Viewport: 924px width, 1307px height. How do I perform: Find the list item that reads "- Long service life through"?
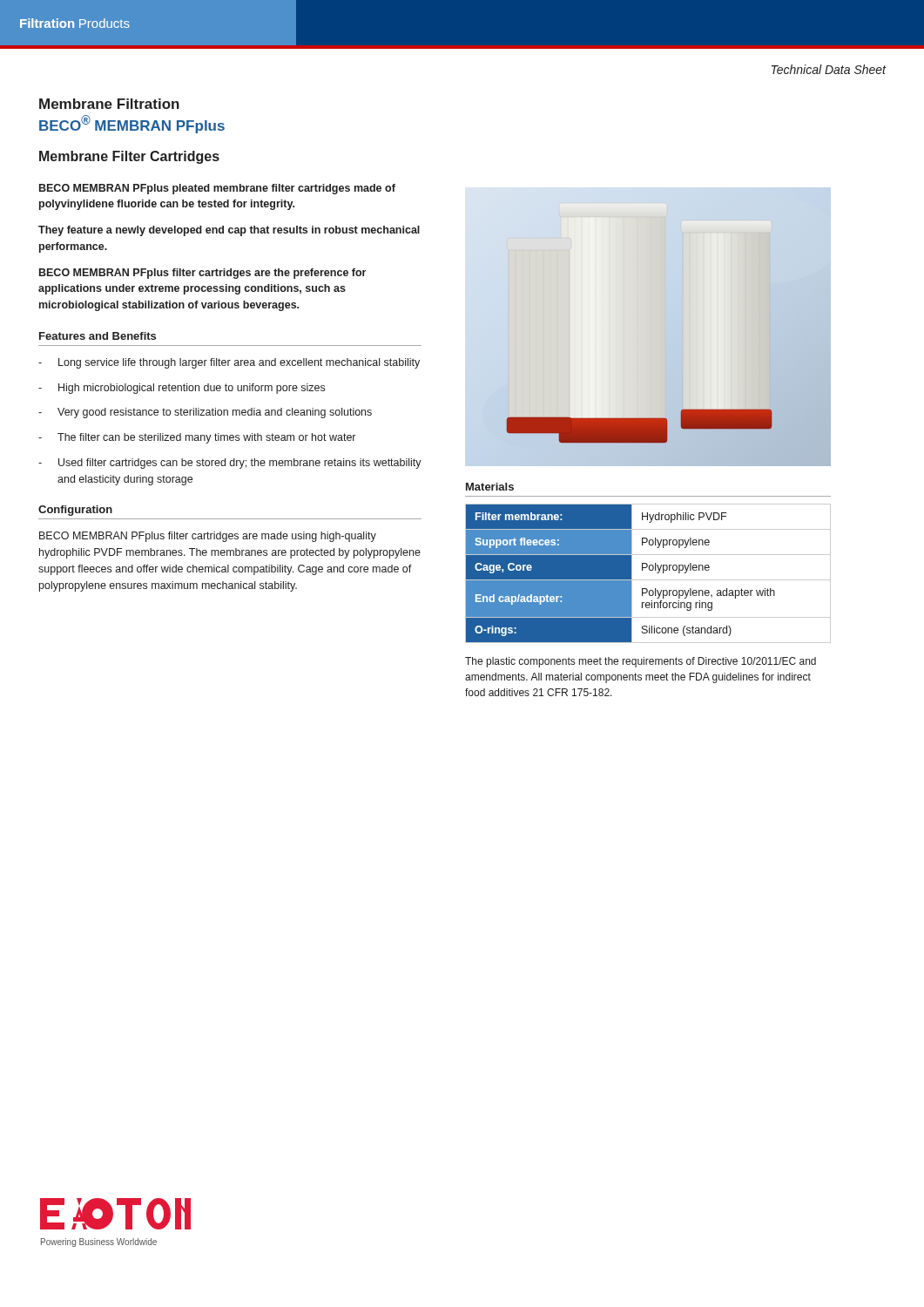coord(229,363)
